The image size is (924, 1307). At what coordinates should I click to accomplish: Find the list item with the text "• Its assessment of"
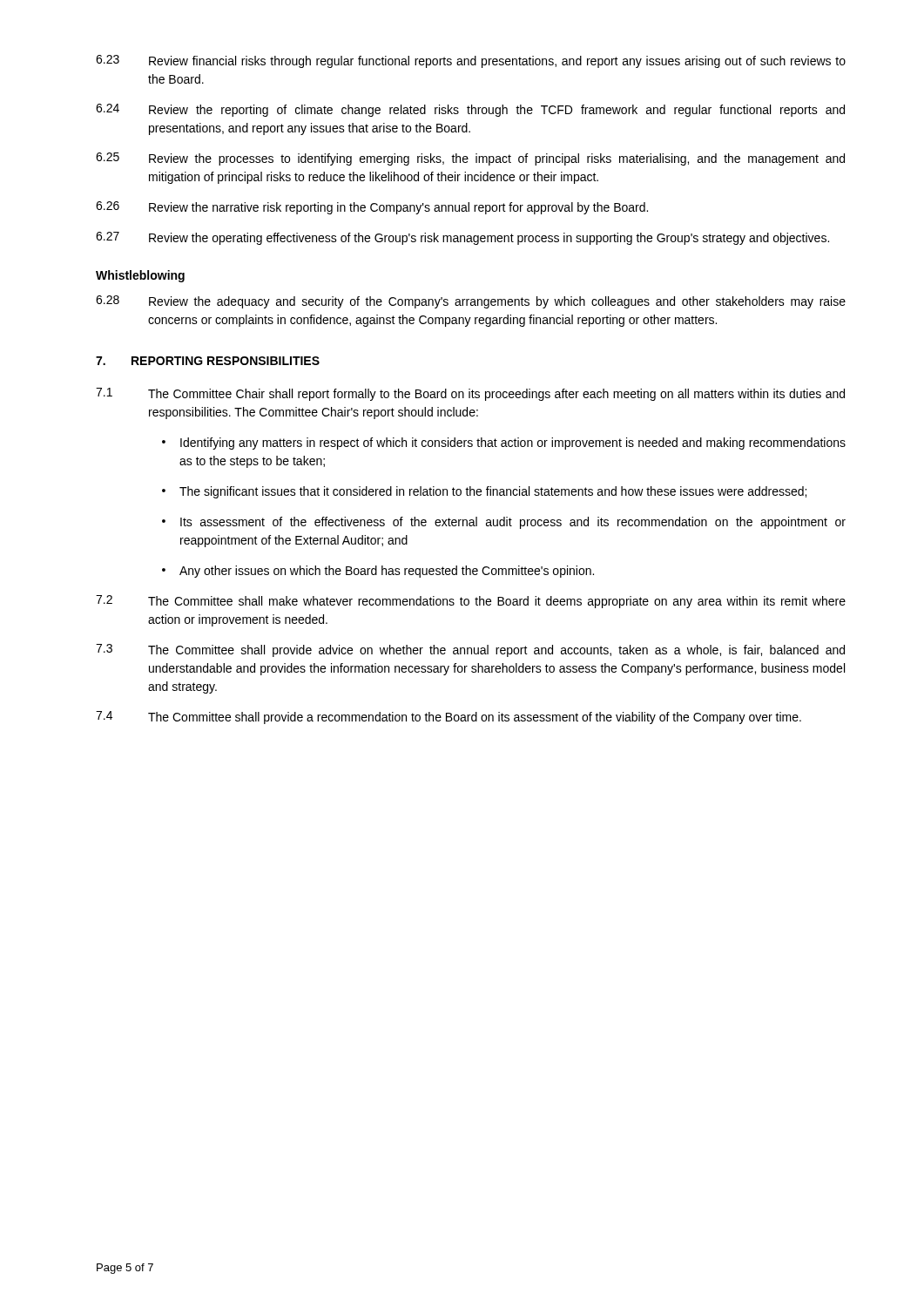[497, 532]
